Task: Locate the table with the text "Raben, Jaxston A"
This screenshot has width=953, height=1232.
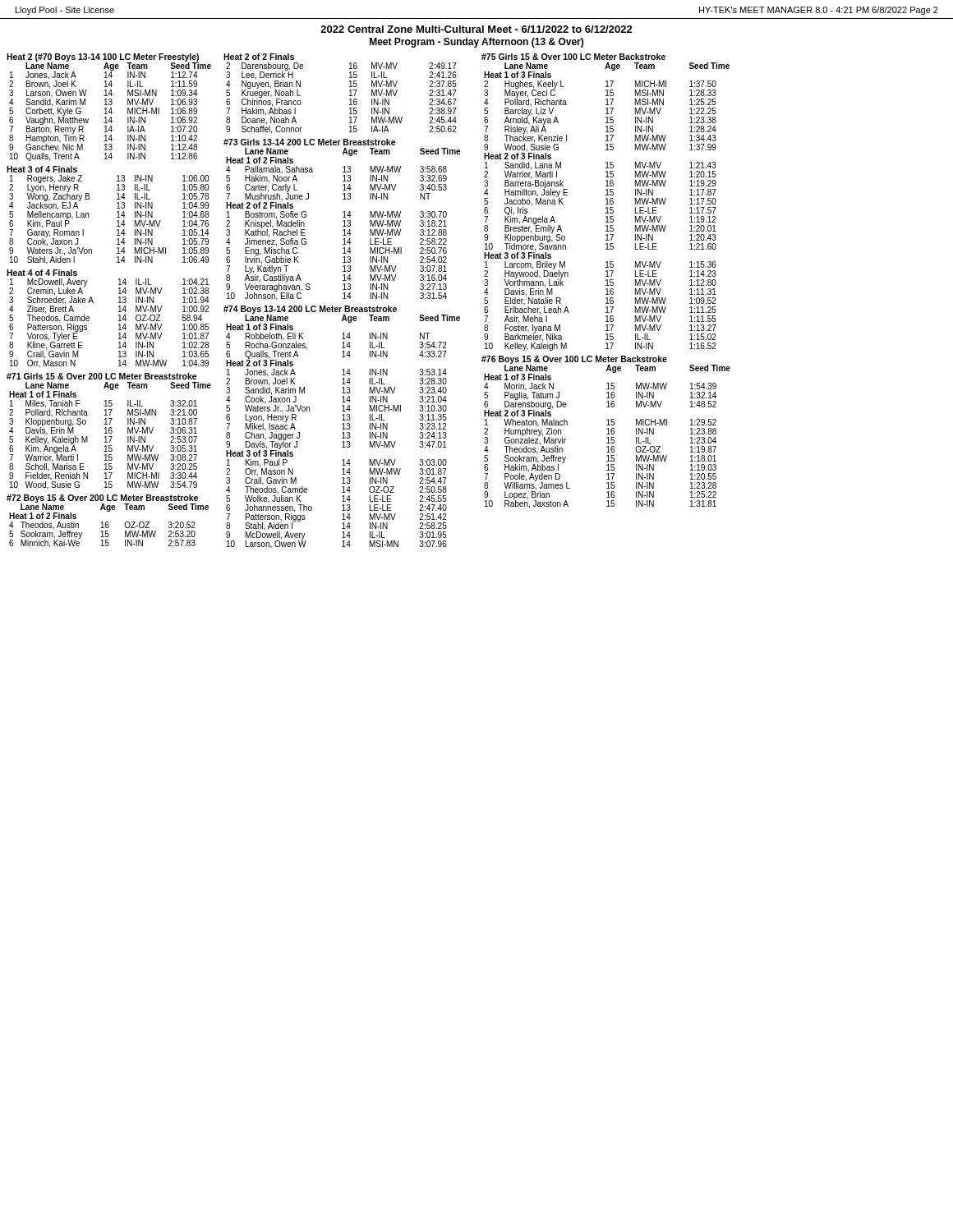Action: pos(617,431)
